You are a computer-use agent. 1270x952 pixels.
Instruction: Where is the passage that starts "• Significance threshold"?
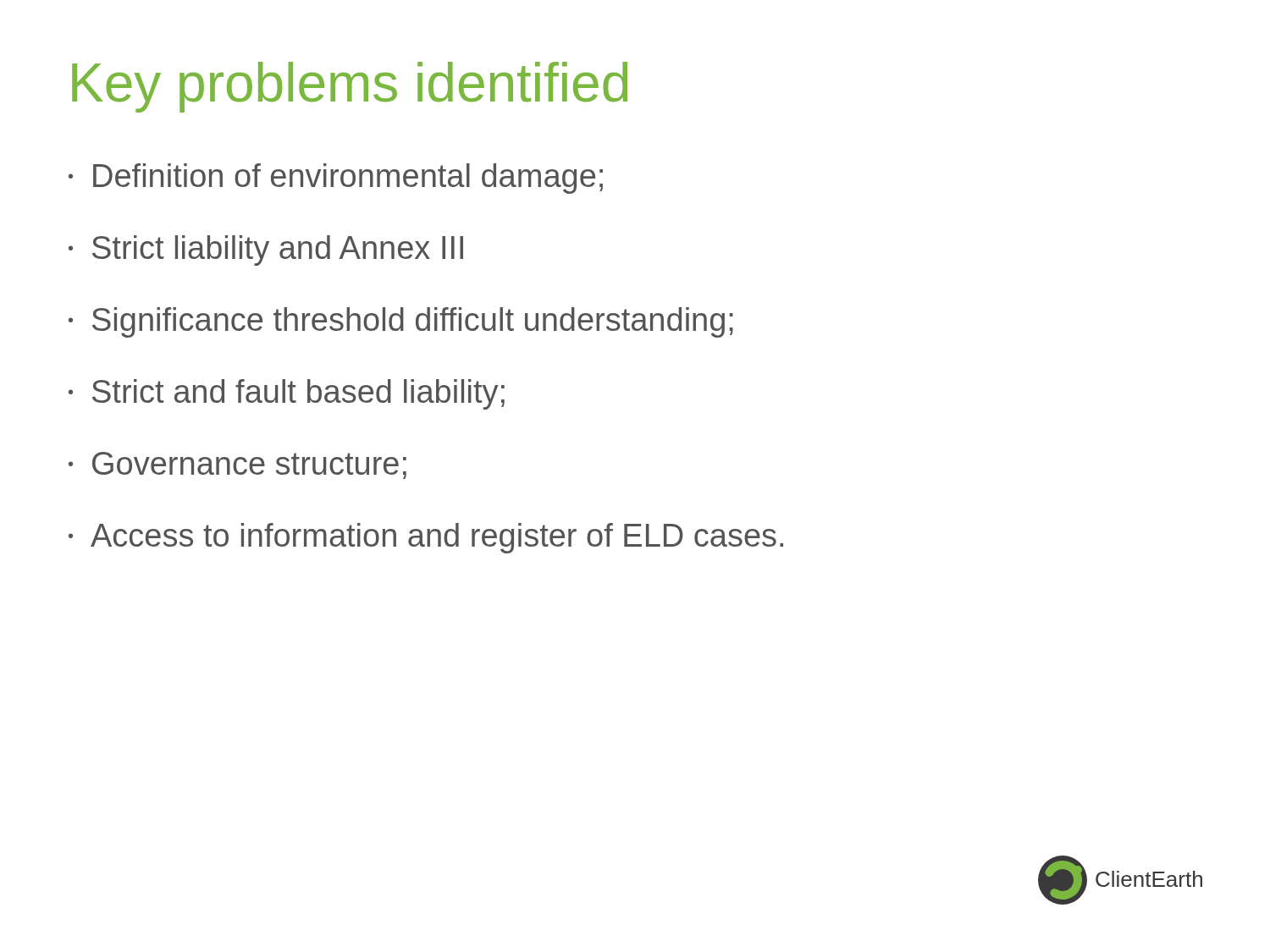[x=402, y=320]
